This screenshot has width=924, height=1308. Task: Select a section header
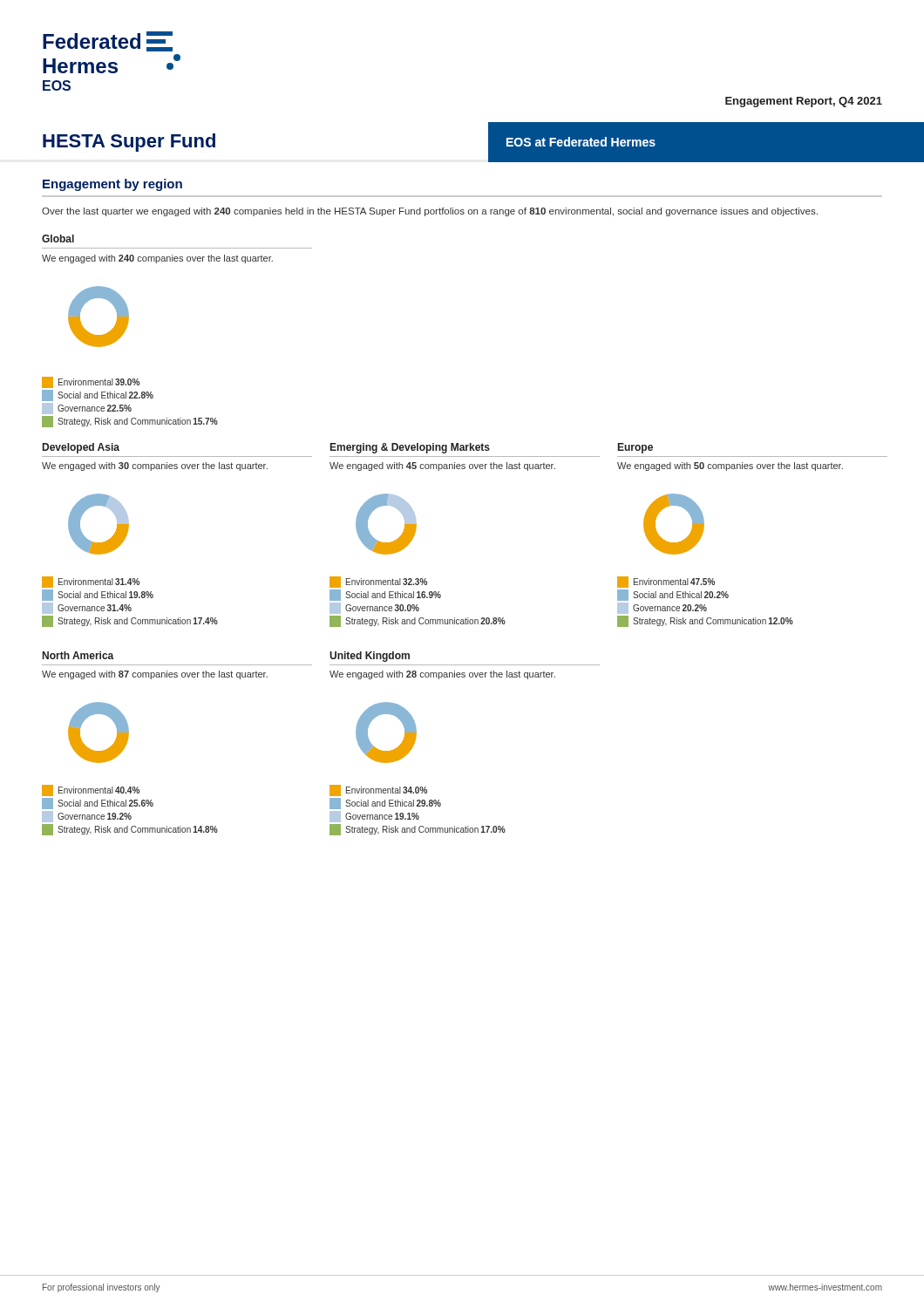(x=112, y=184)
